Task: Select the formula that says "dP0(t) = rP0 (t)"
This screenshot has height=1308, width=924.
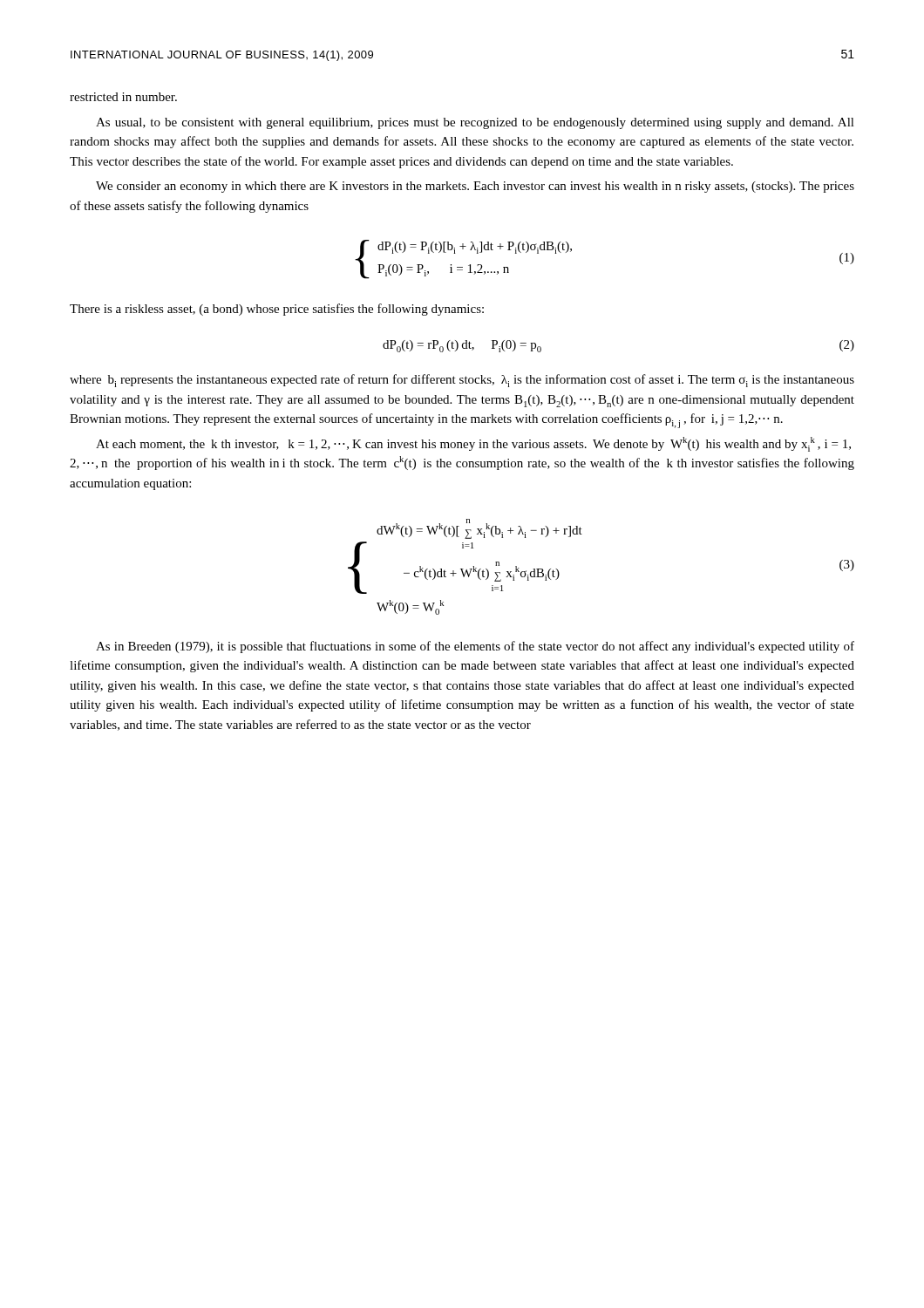Action: [429, 346]
